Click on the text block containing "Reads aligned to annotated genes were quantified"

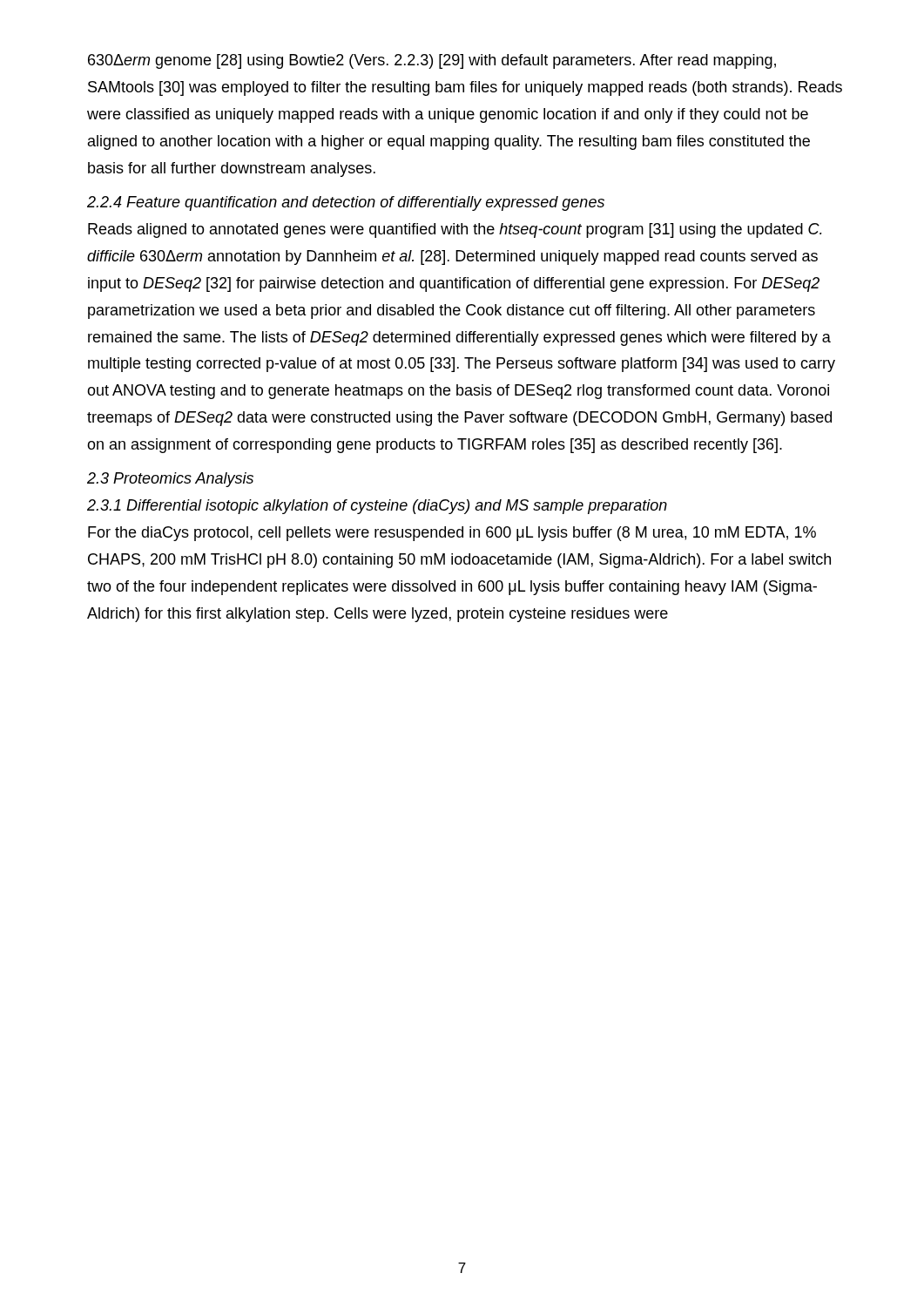[x=461, y=337]
